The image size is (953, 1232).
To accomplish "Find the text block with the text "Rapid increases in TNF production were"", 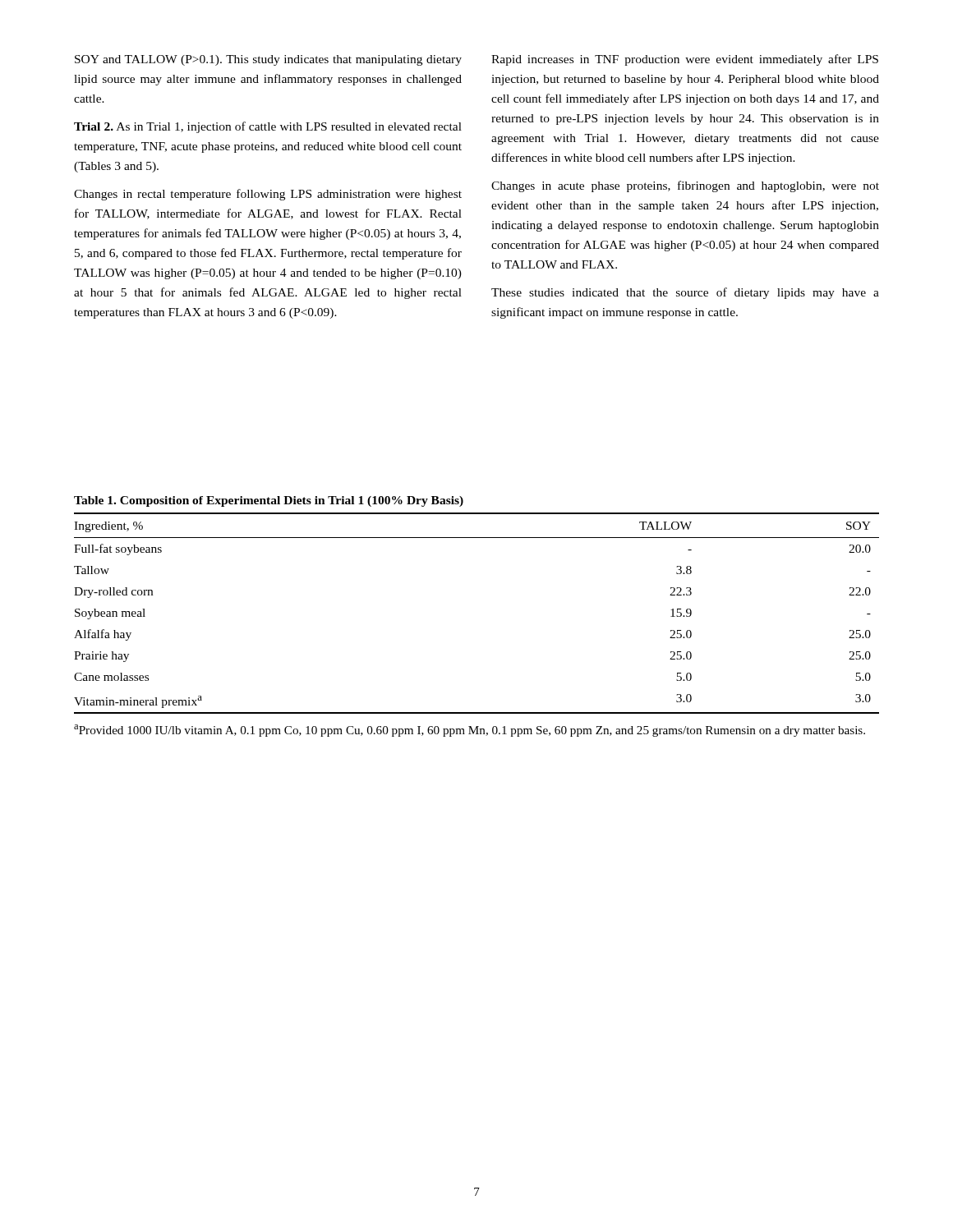I will tap(685, 186).
